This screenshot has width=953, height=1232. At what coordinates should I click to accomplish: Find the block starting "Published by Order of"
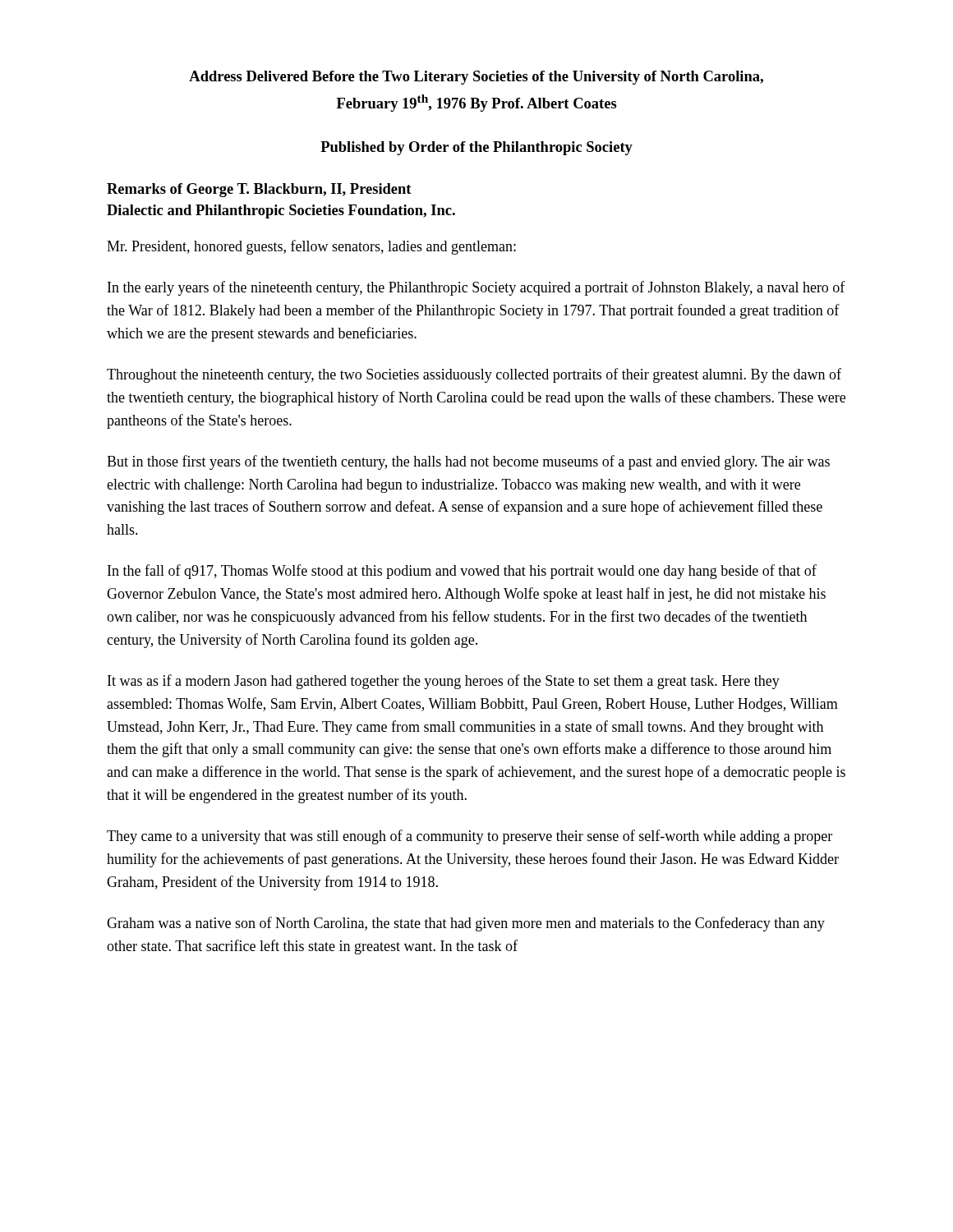(x=476, y=147)
